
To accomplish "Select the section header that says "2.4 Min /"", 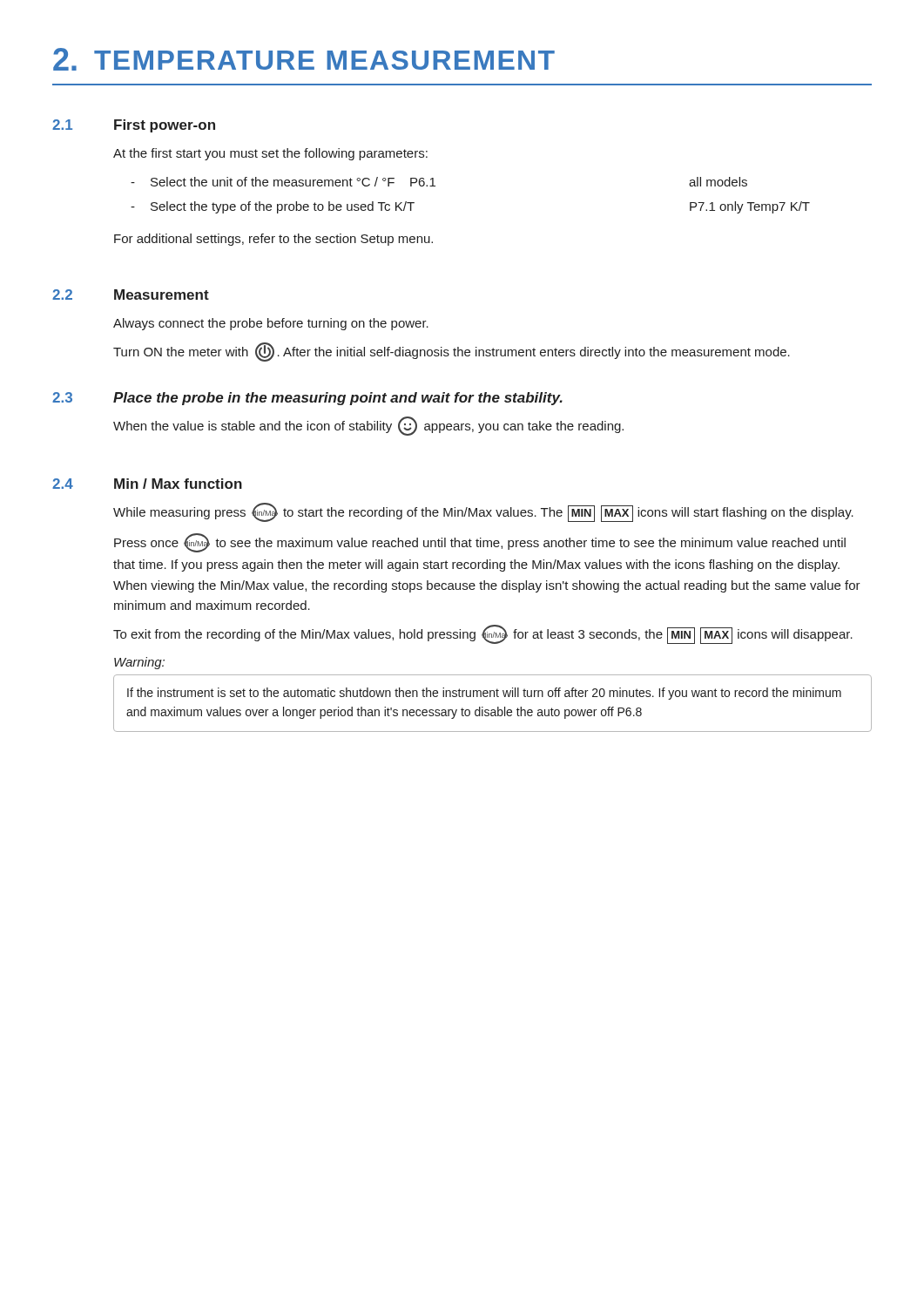I will (x=147, y=484).
